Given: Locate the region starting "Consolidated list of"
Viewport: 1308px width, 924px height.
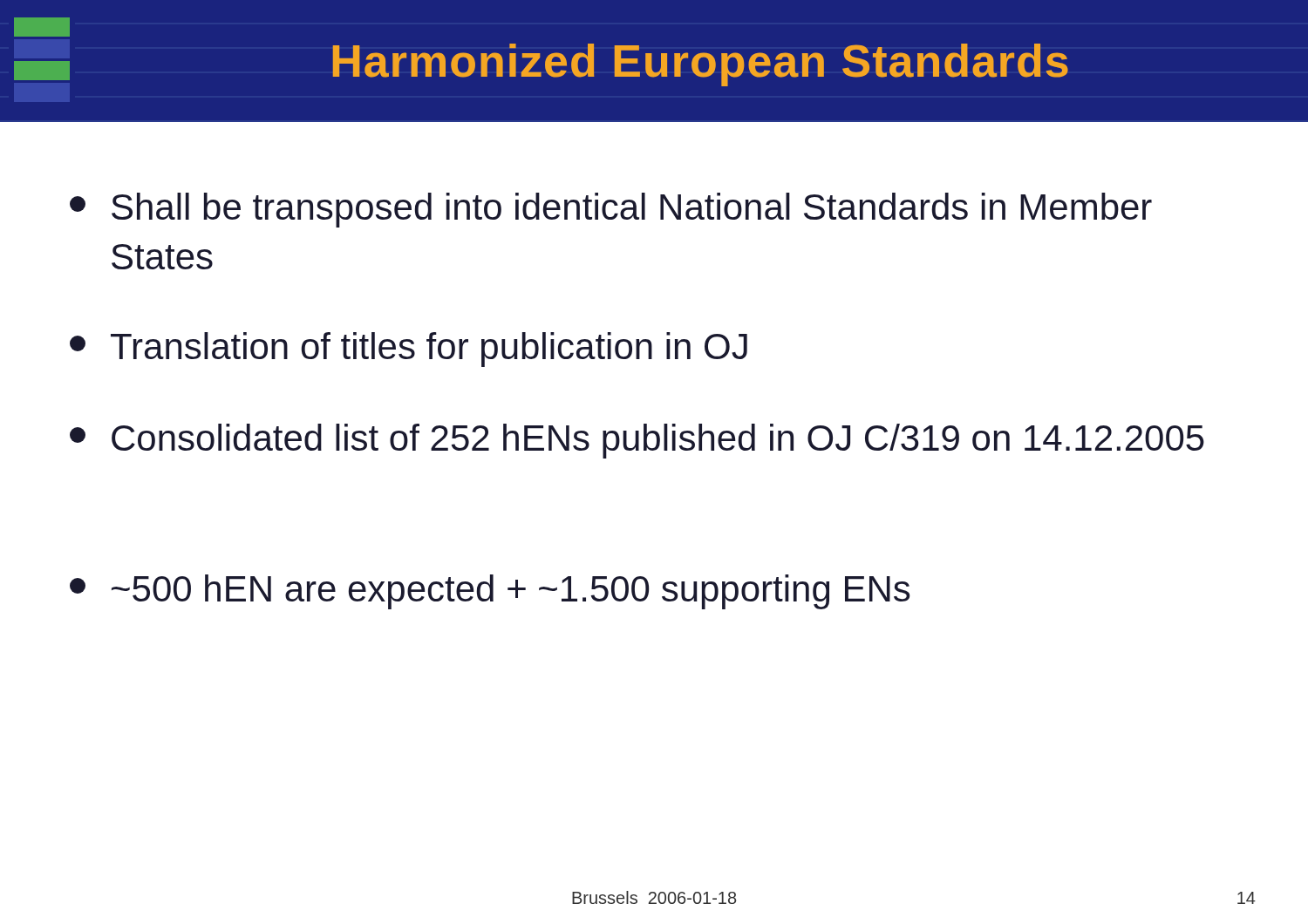Looking at the screenshot, I should pyautogui.click(x=637, y=439).
